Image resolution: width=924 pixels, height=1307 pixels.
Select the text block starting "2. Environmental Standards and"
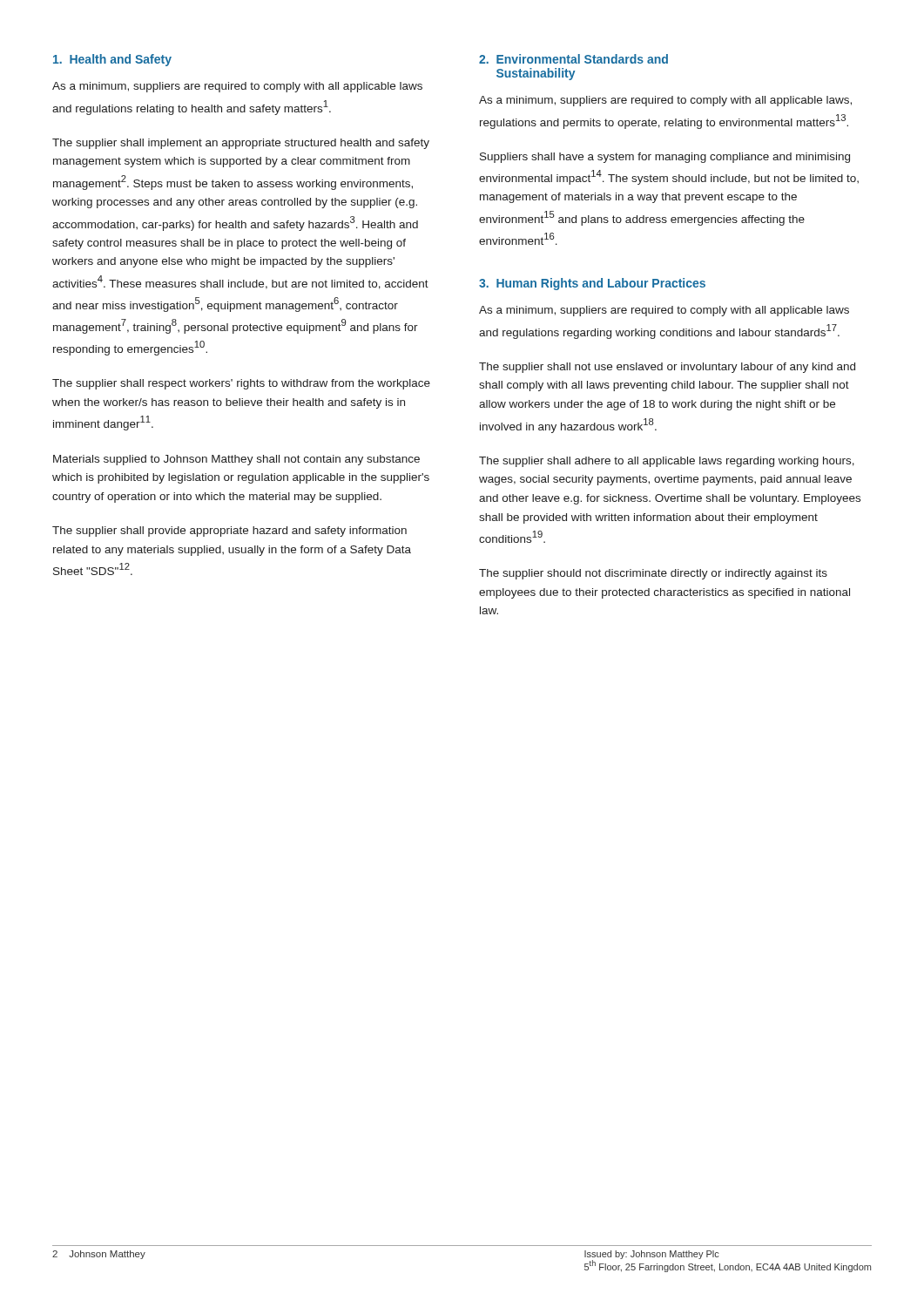point(574,66)
